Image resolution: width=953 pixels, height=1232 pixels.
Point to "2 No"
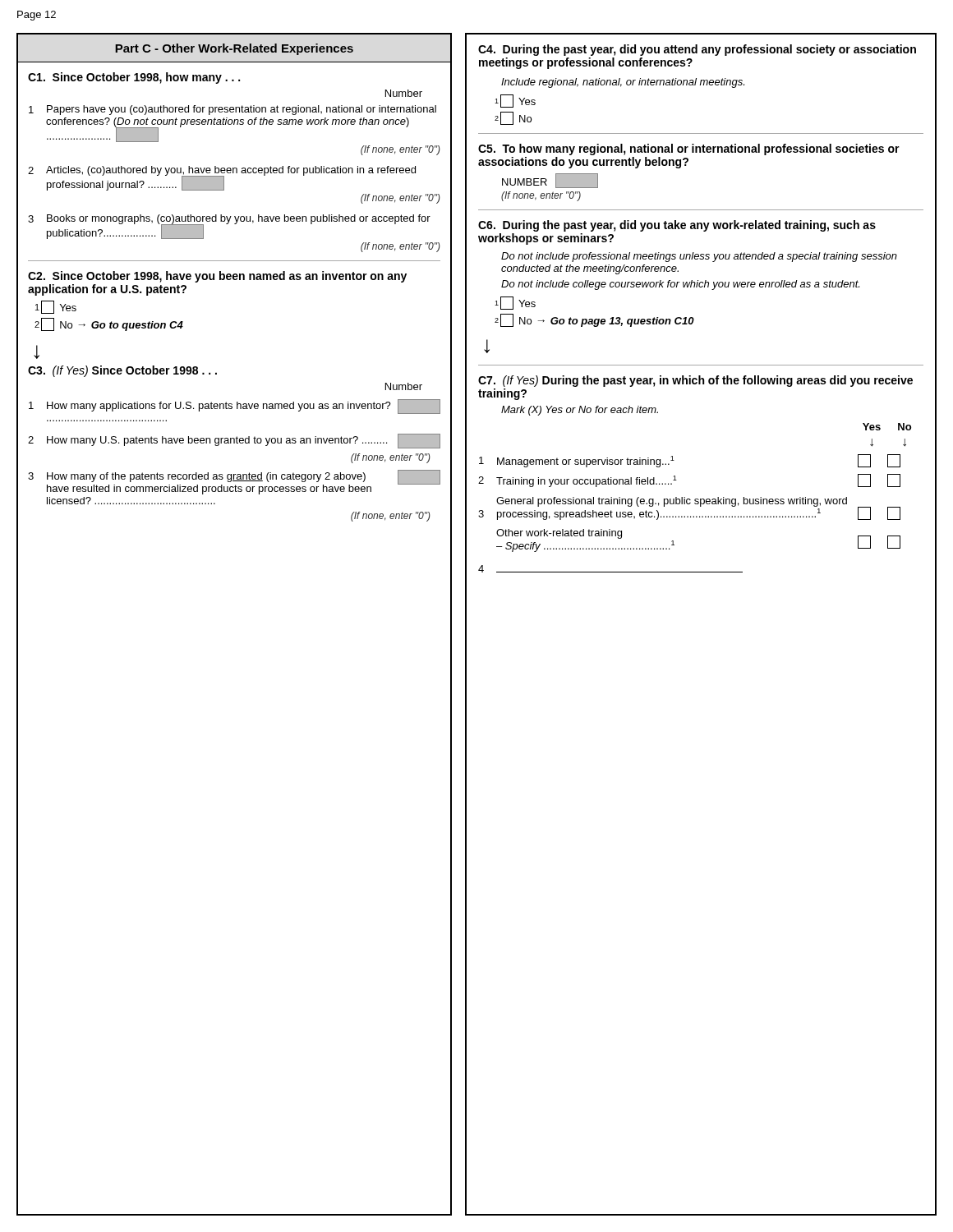click(x=513, y=118)
